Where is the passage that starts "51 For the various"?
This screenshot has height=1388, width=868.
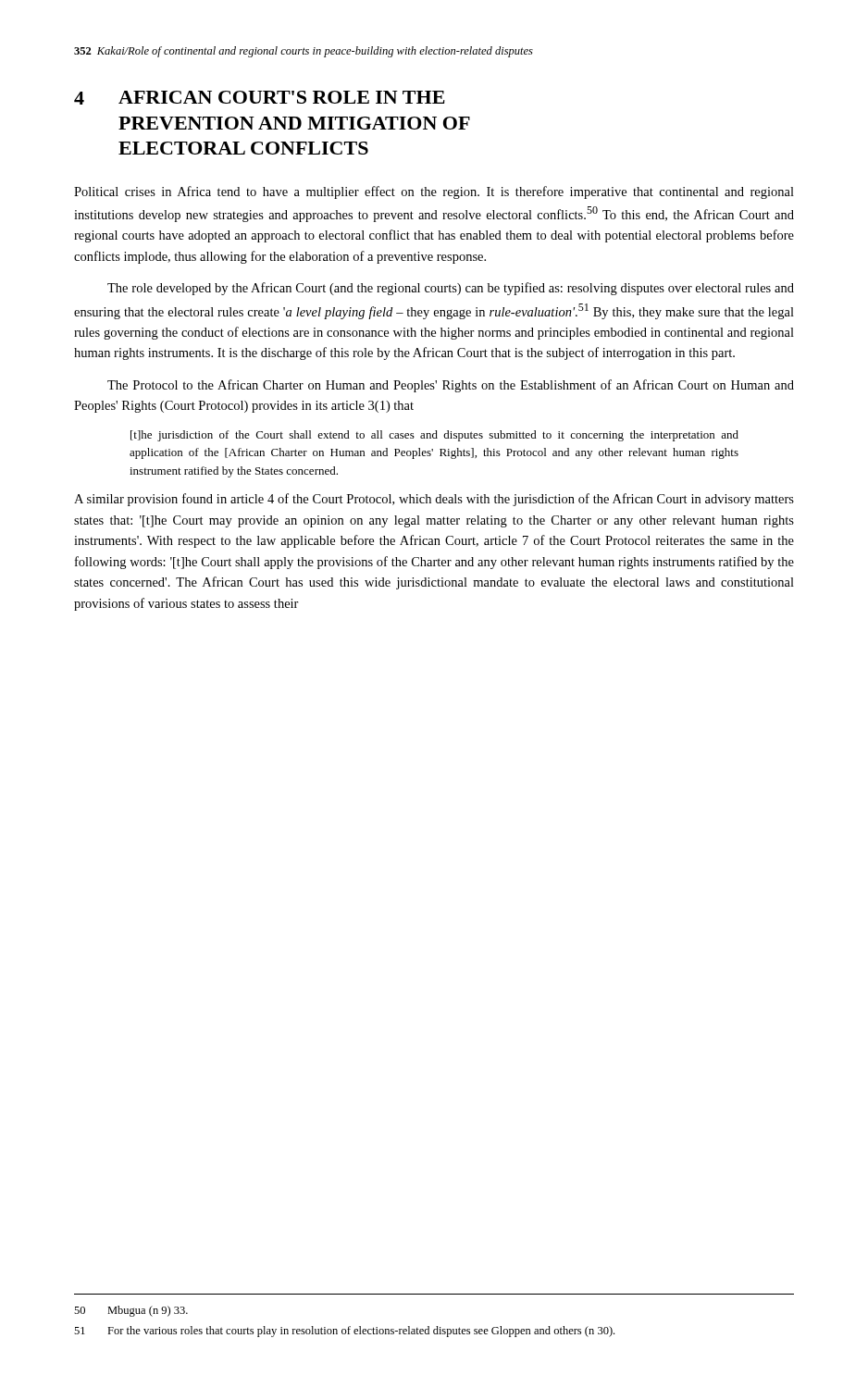point(345,1331)
